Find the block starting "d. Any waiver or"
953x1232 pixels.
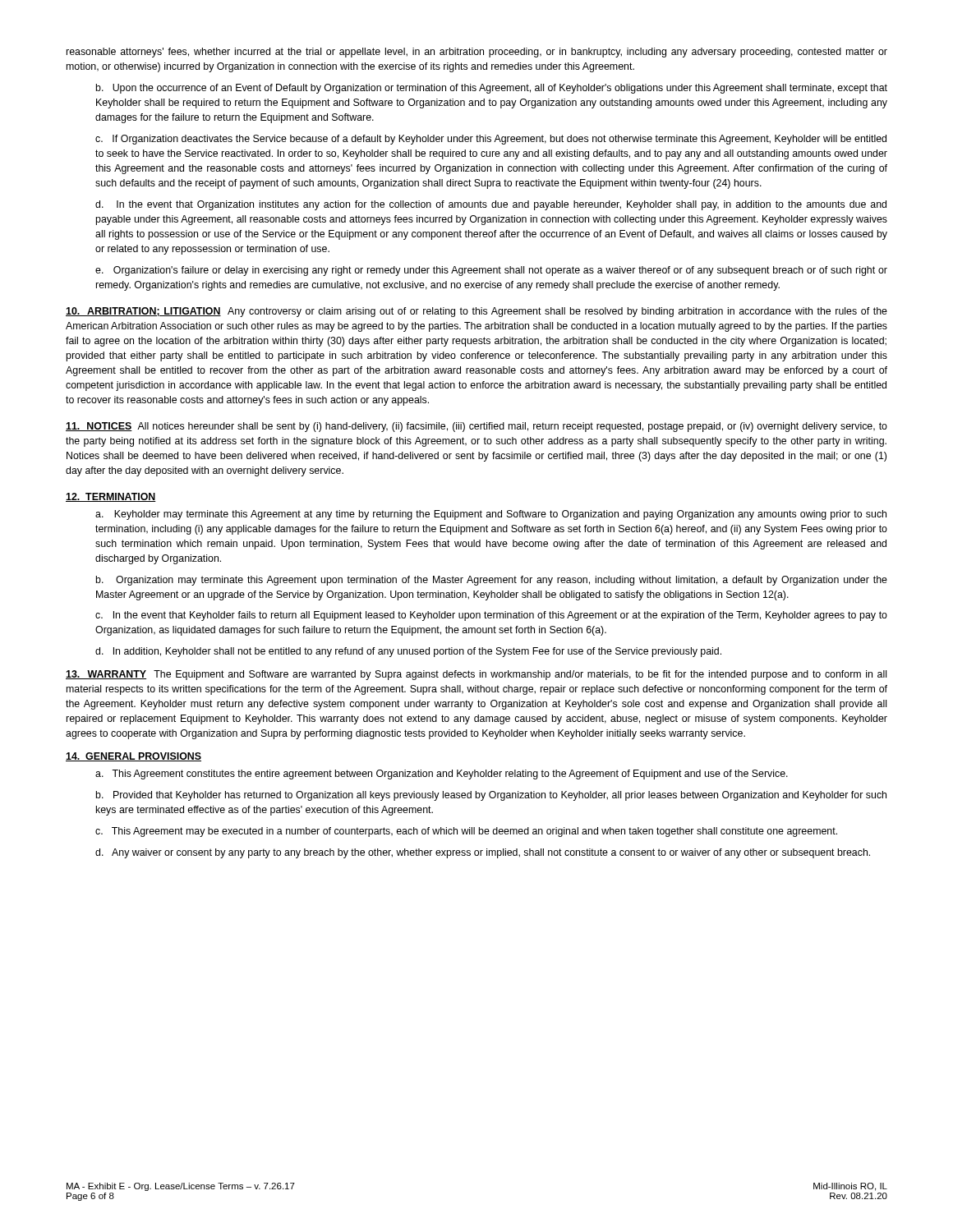click(483, 853)
